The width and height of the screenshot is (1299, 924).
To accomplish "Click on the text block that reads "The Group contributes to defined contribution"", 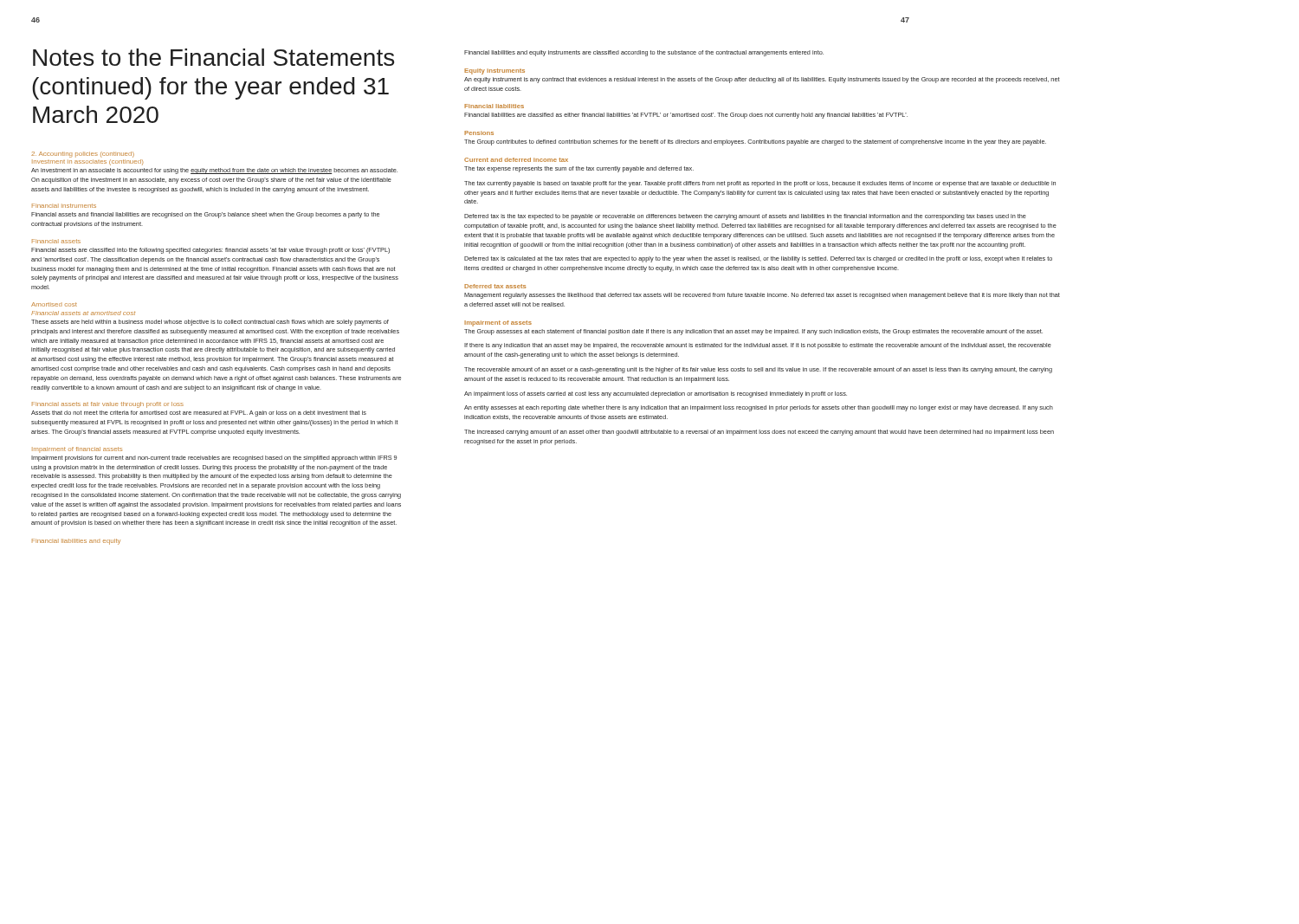I will (755, 142).
